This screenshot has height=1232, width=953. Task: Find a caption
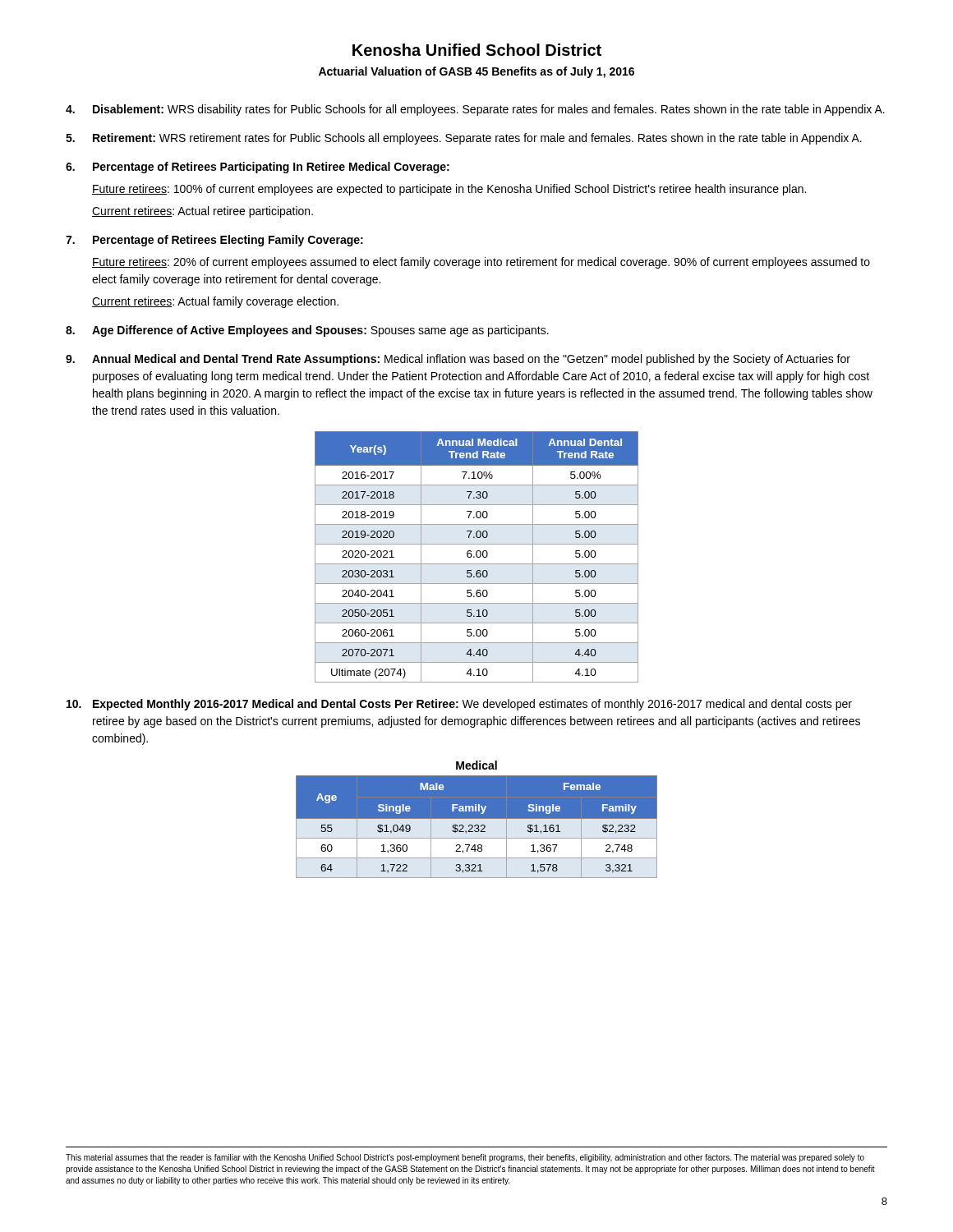(x=476, y=766)
